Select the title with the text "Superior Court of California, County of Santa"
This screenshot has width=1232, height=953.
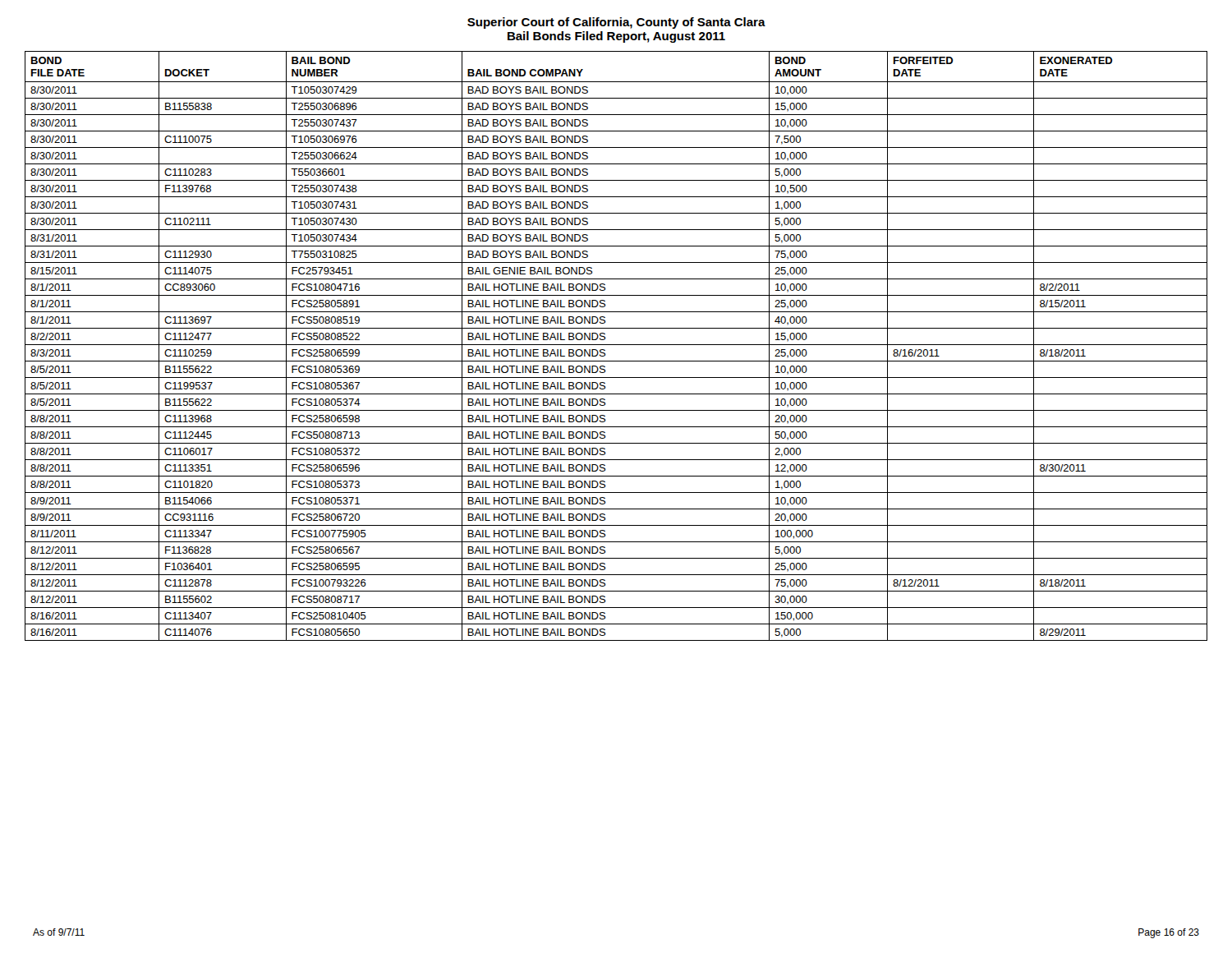616,29
